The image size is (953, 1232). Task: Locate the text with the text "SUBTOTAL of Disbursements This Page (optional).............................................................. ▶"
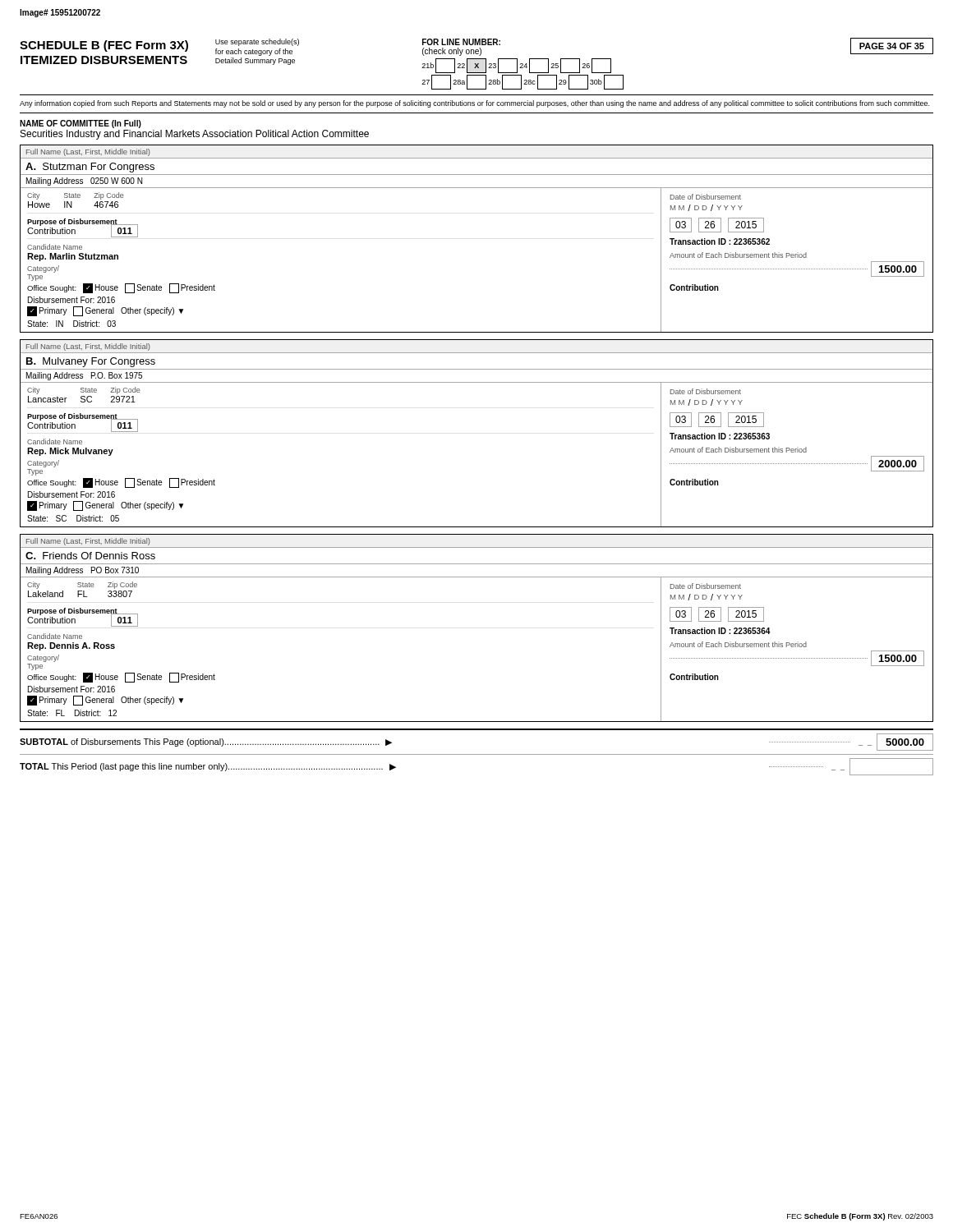click(206, 741)
